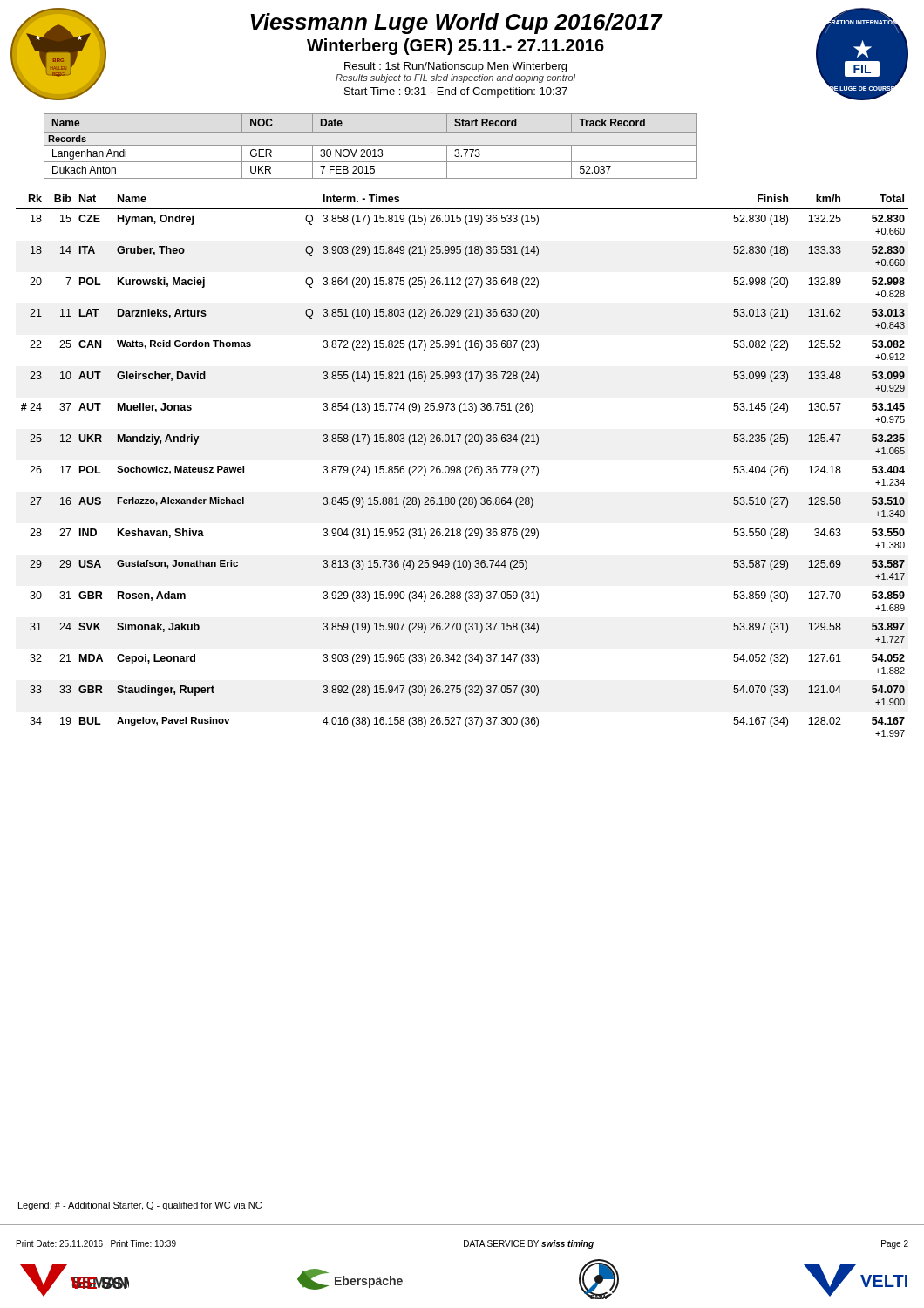Screen dimensions: 1308x924
Task: Locate the table with the text "3.858 (17) 15.819"
Action: click(x=462, y=466)
